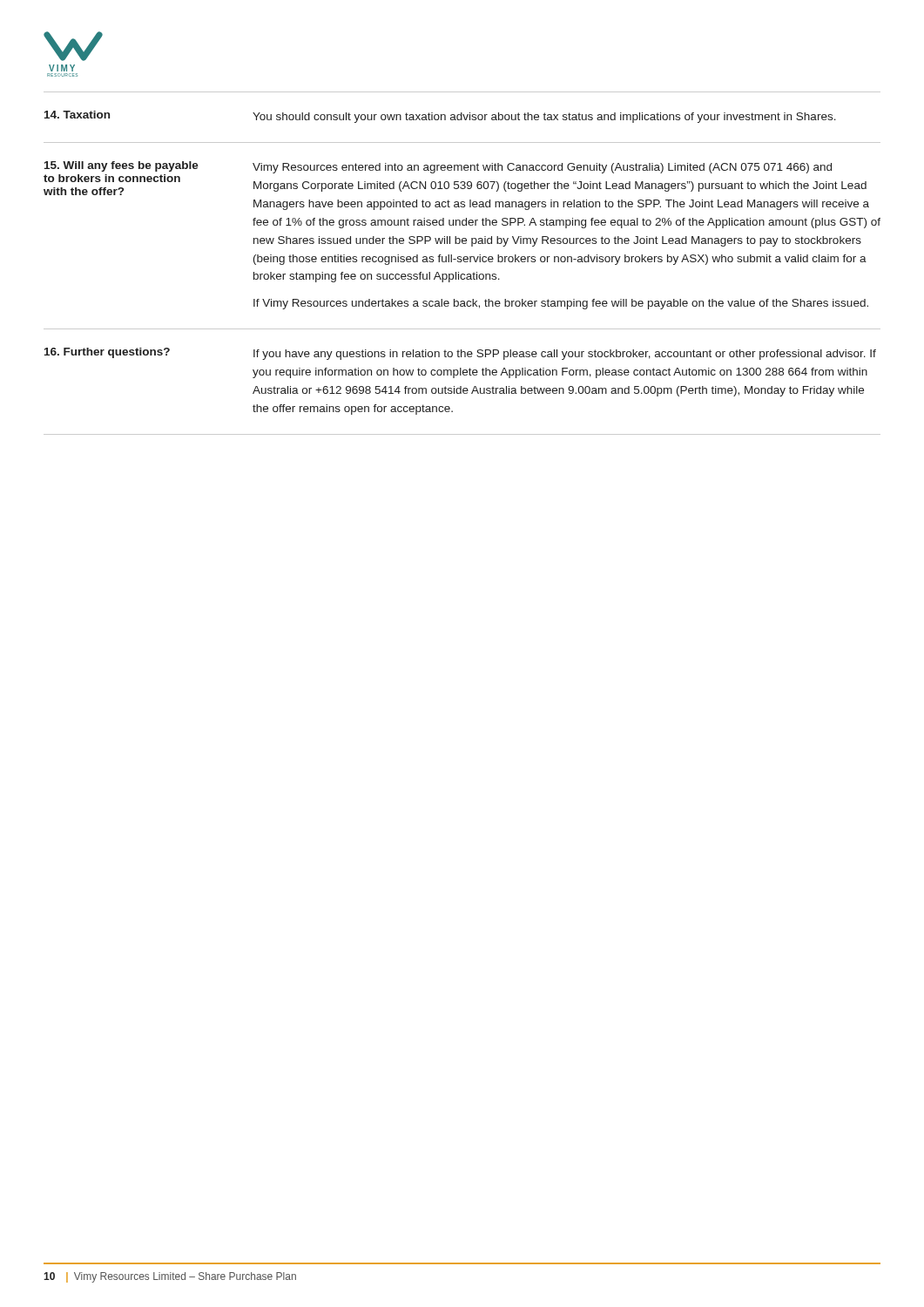Viewport: 924px width, 1307px height.
Task: Locate the section header that says "15. Will any fees be payableto"
Action: (121, 178)
